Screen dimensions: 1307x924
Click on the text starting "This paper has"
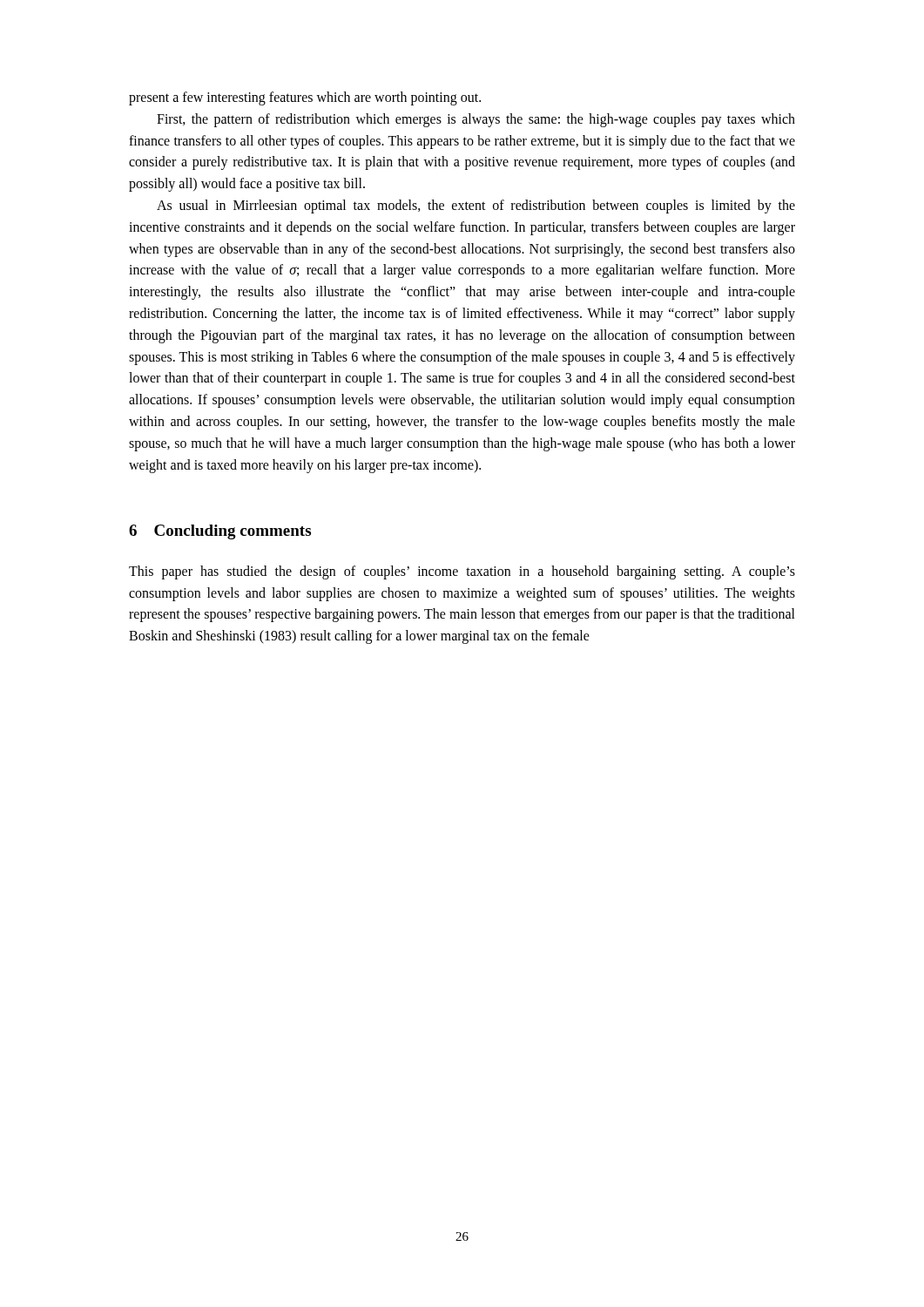pos(462,604)
